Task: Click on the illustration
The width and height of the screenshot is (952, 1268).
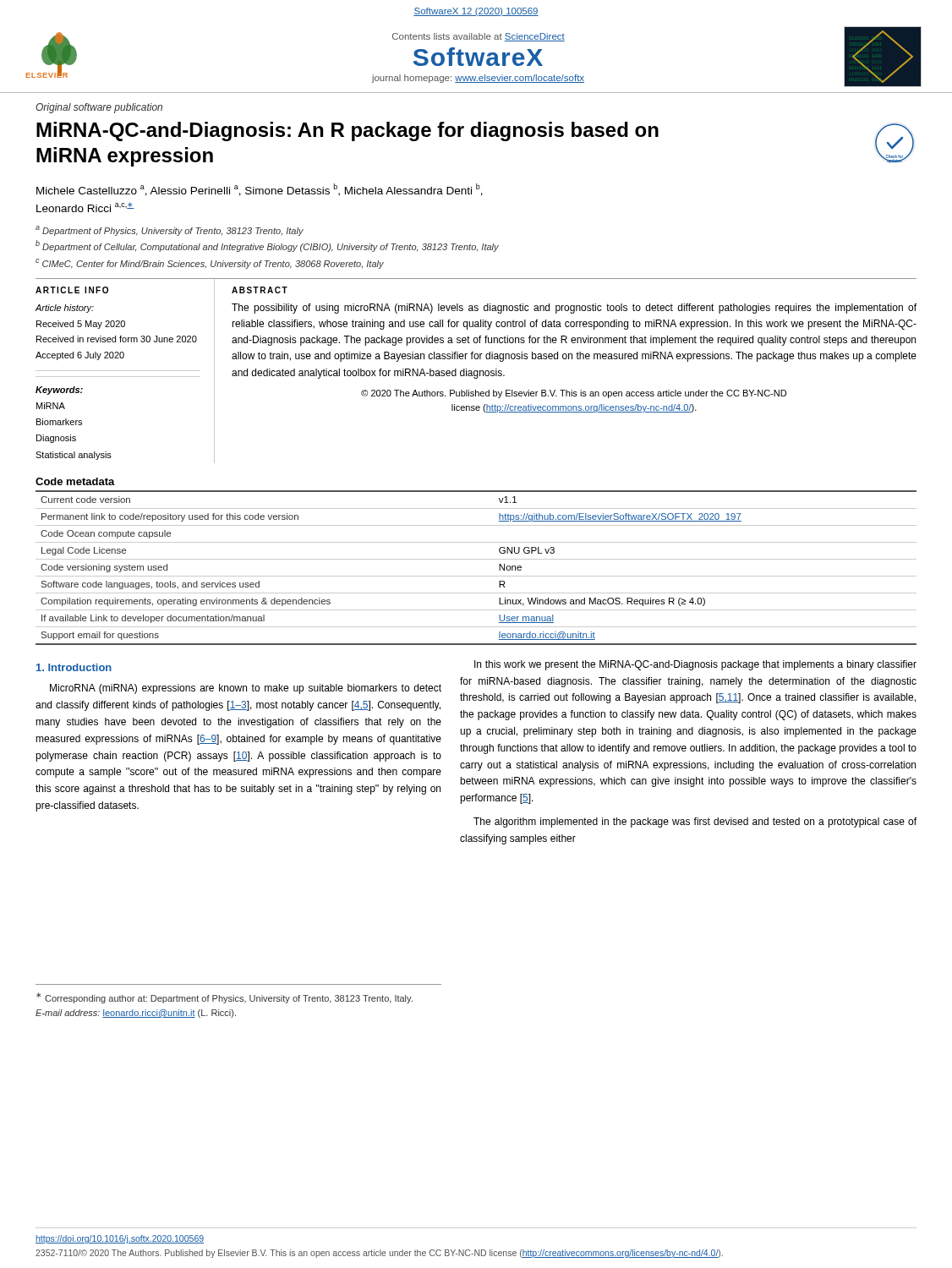Action: click(883, 57)
